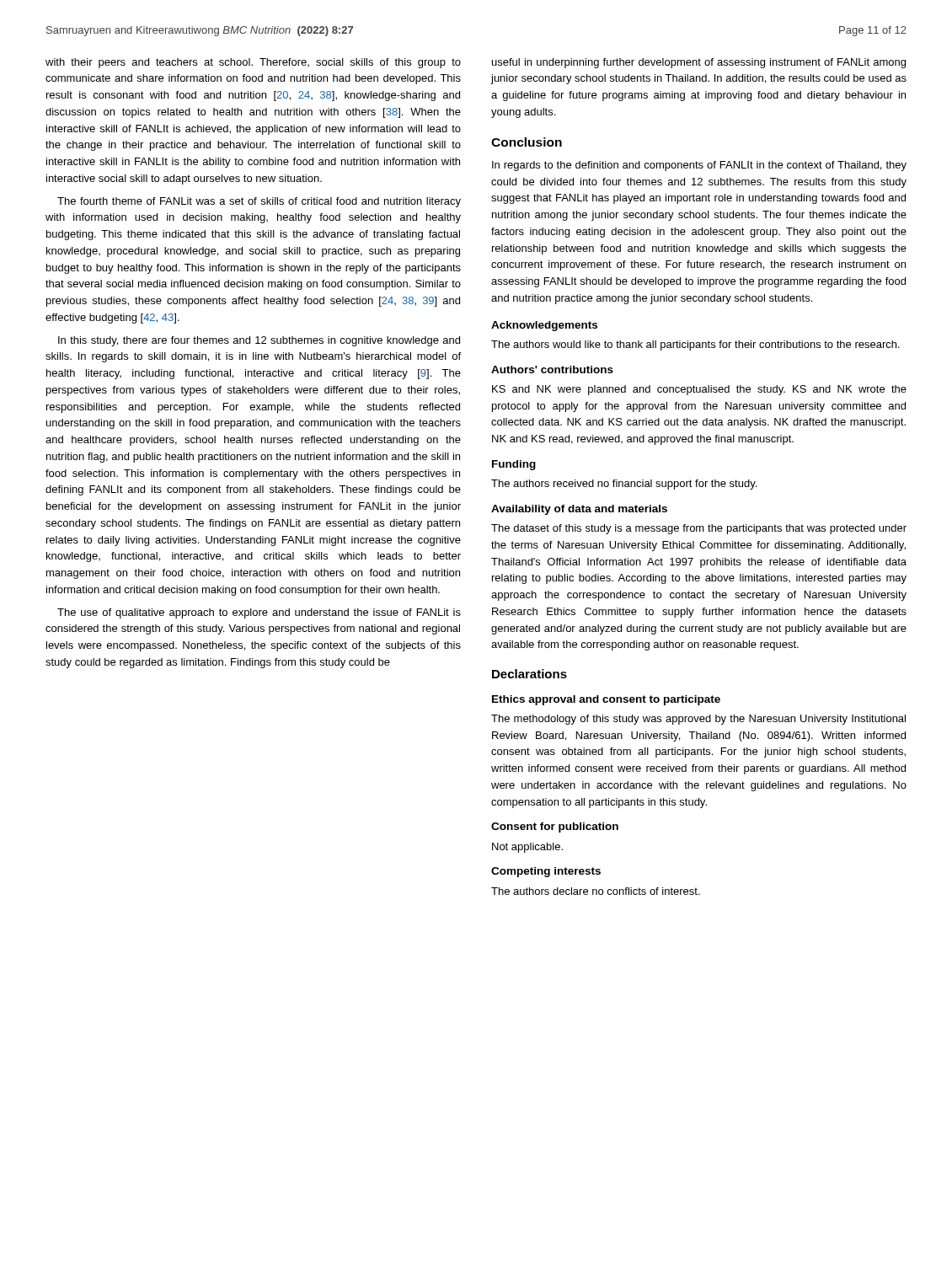Point to the region starting "KS and NK were planned and conceptualised the"
The image size is (952, 1264).
tap(699, 414)
